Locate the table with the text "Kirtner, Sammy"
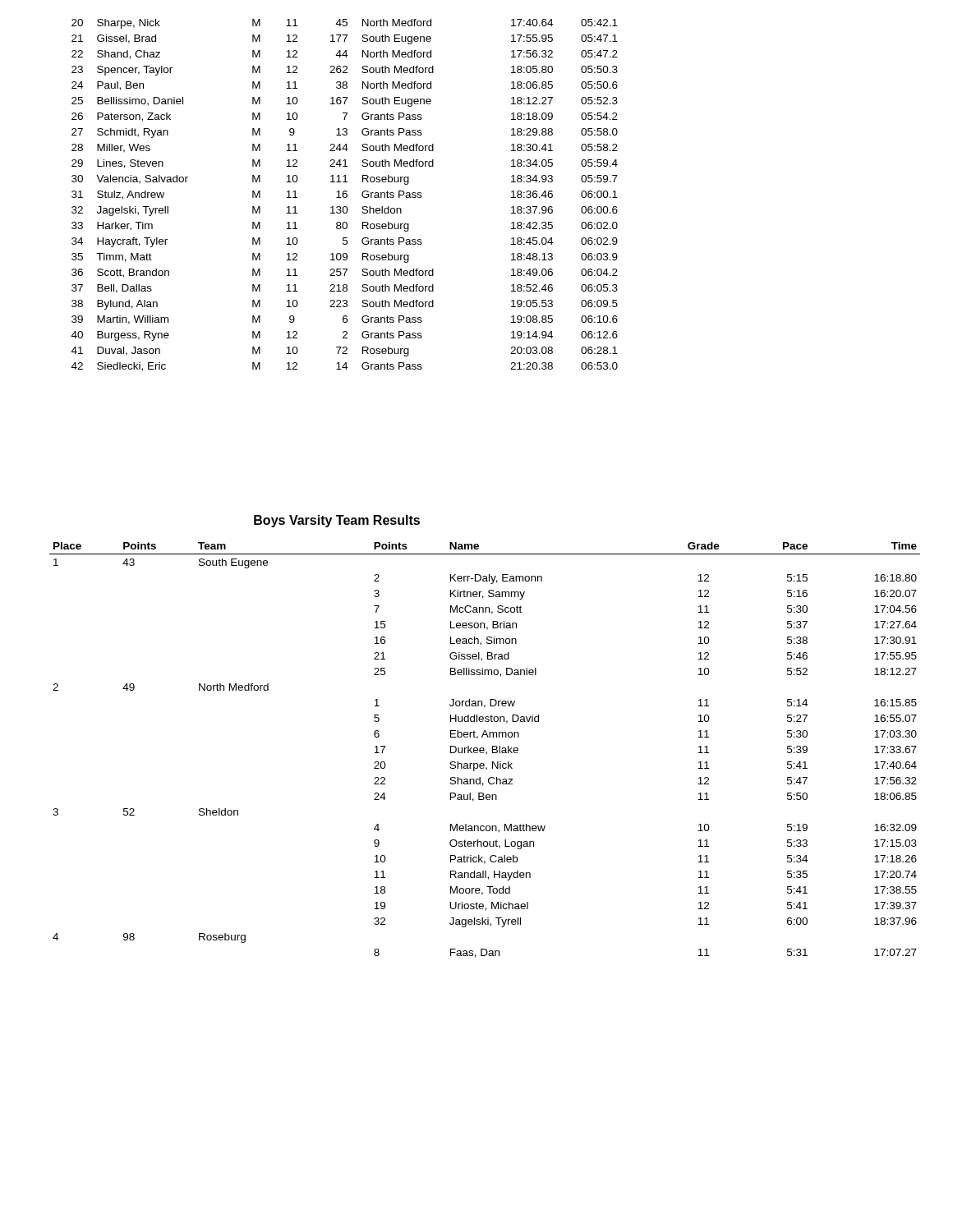 coord(485,749)
